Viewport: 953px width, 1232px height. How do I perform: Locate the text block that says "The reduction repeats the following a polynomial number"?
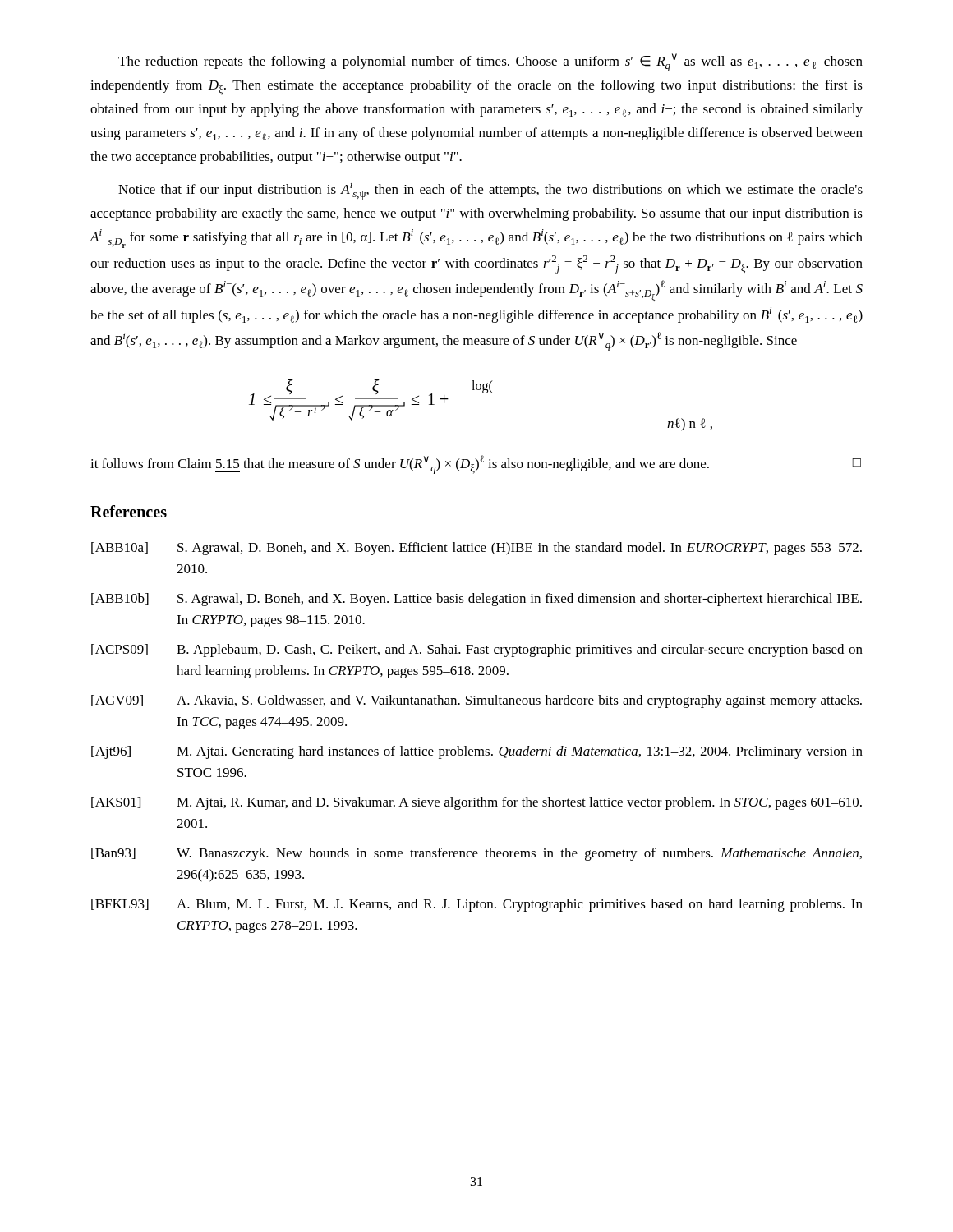point(476,108)
